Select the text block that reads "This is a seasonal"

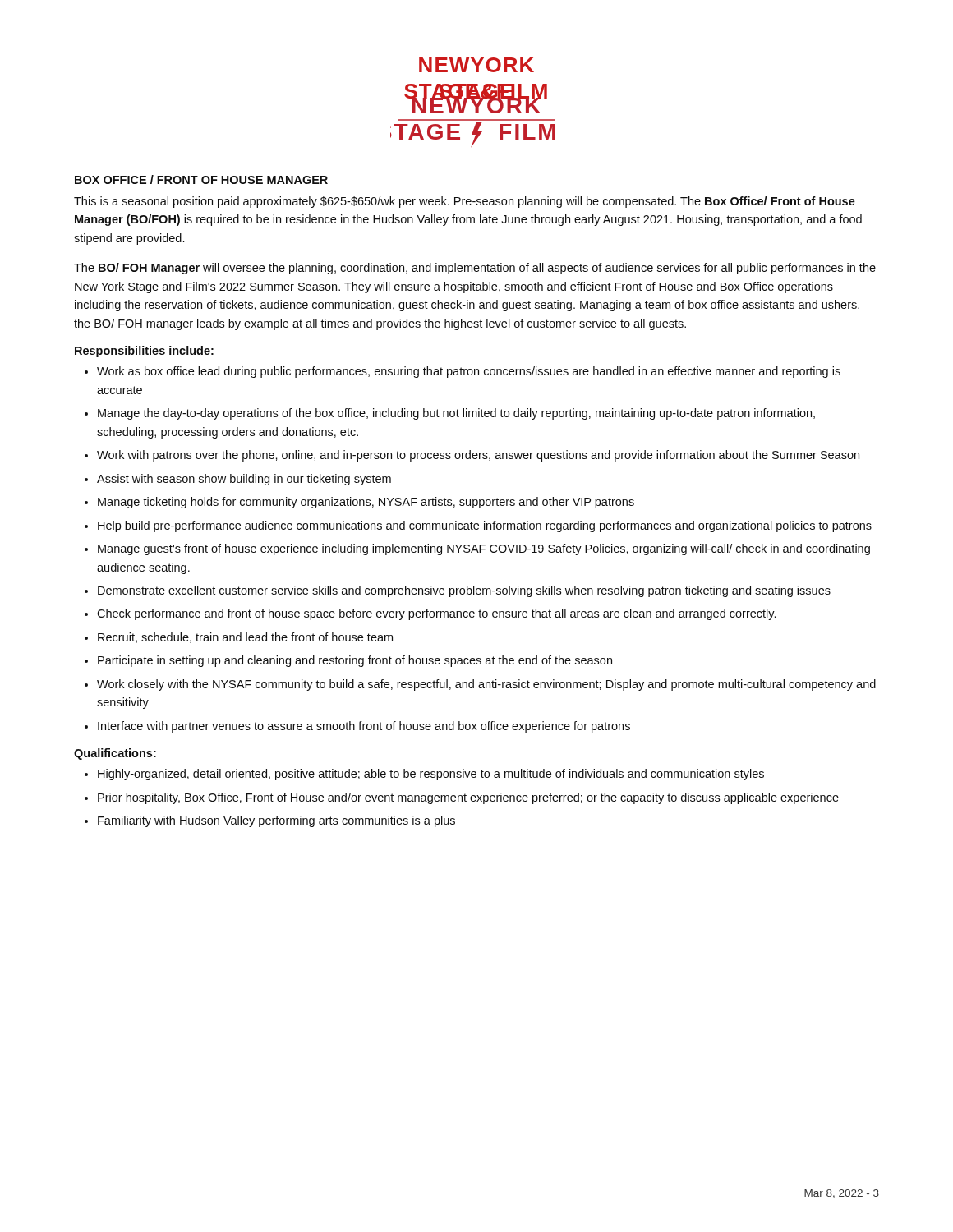point(468,220)
